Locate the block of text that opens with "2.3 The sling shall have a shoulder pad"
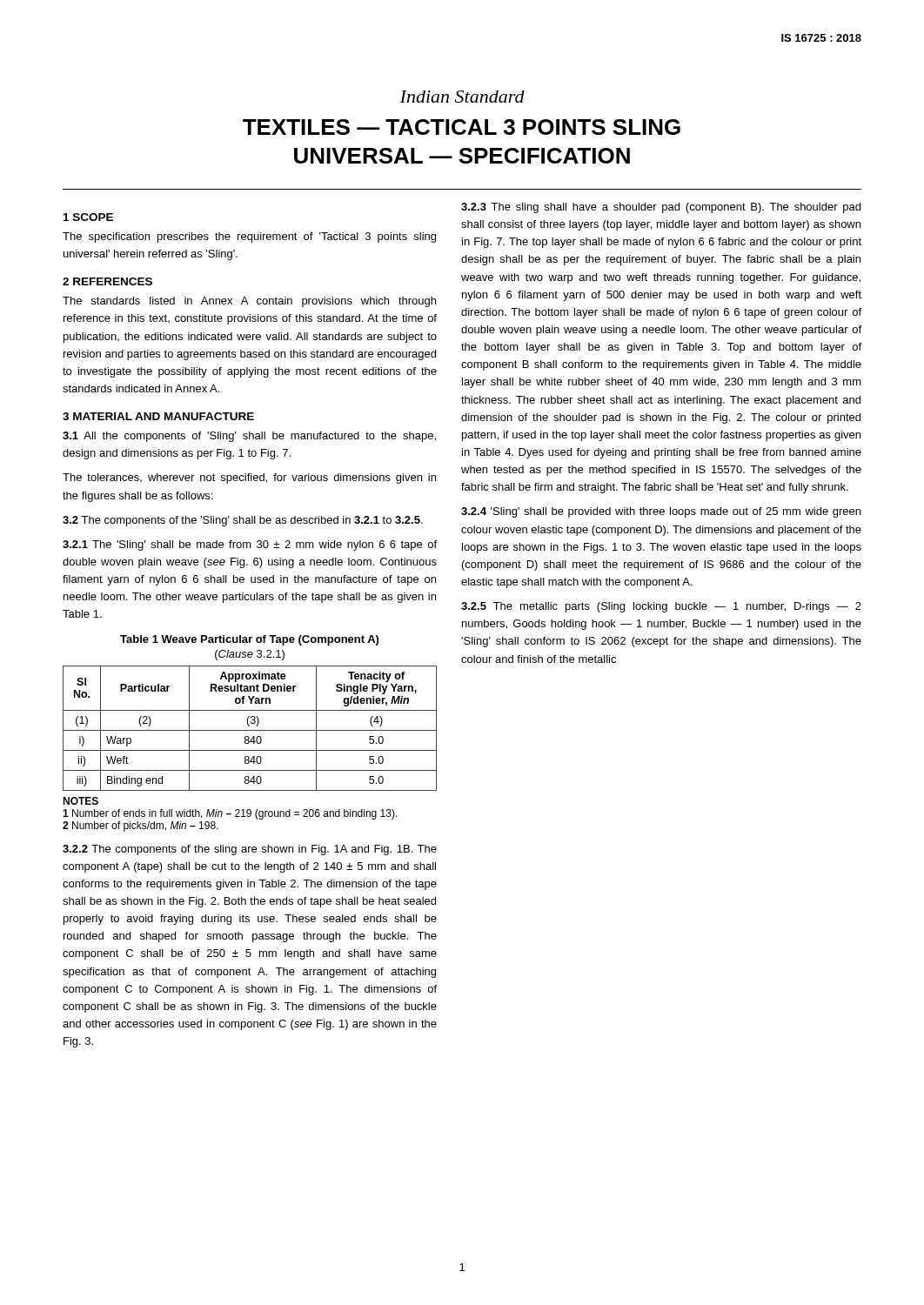The height and width of the screenshot is (1305, 924). 661,347
